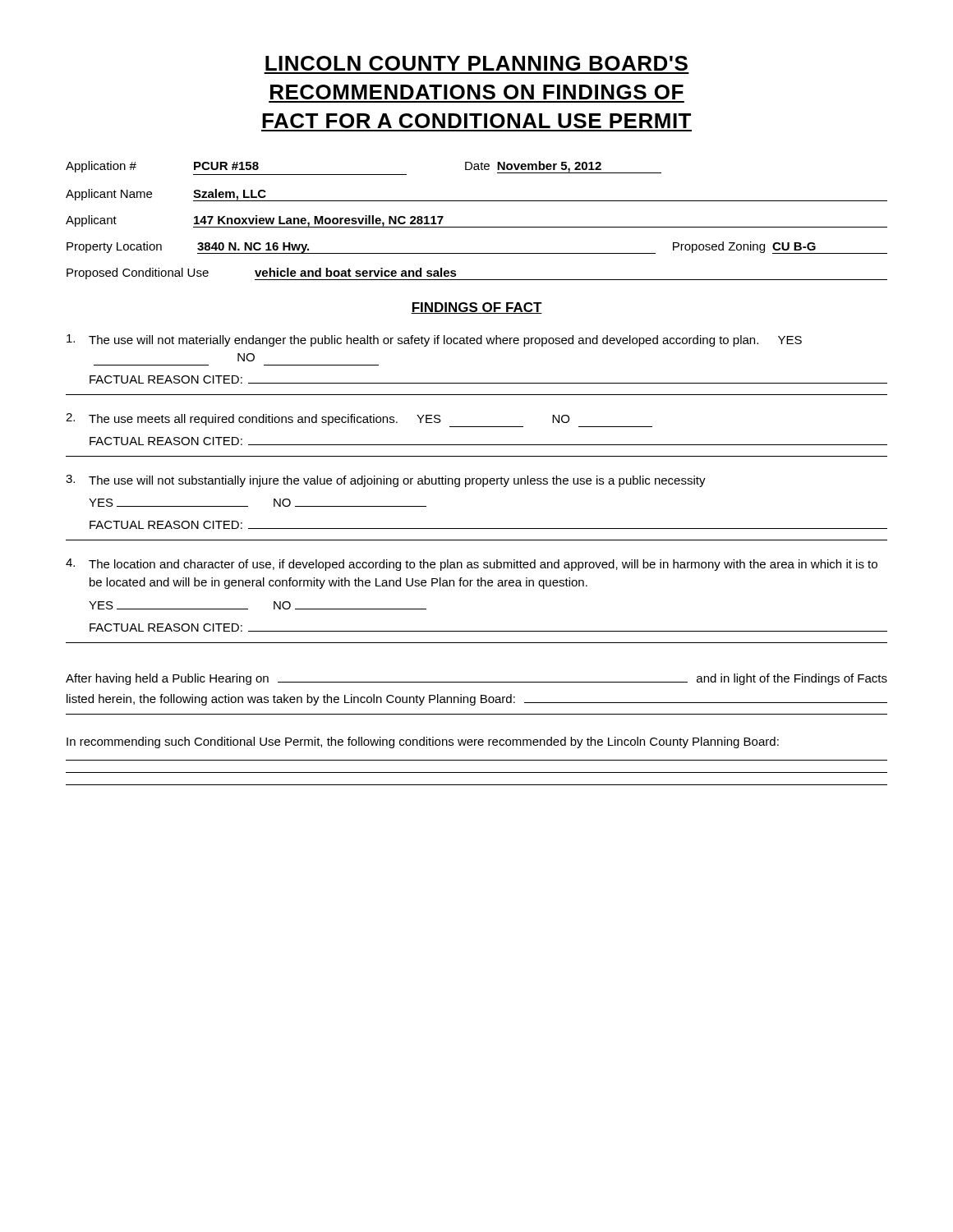Find the title on this page that starts "Lincoln County Planning Board'sRecommendations on"
Image resolution: width=953 pixels, height=1232 pixels.
pos(476,93)
